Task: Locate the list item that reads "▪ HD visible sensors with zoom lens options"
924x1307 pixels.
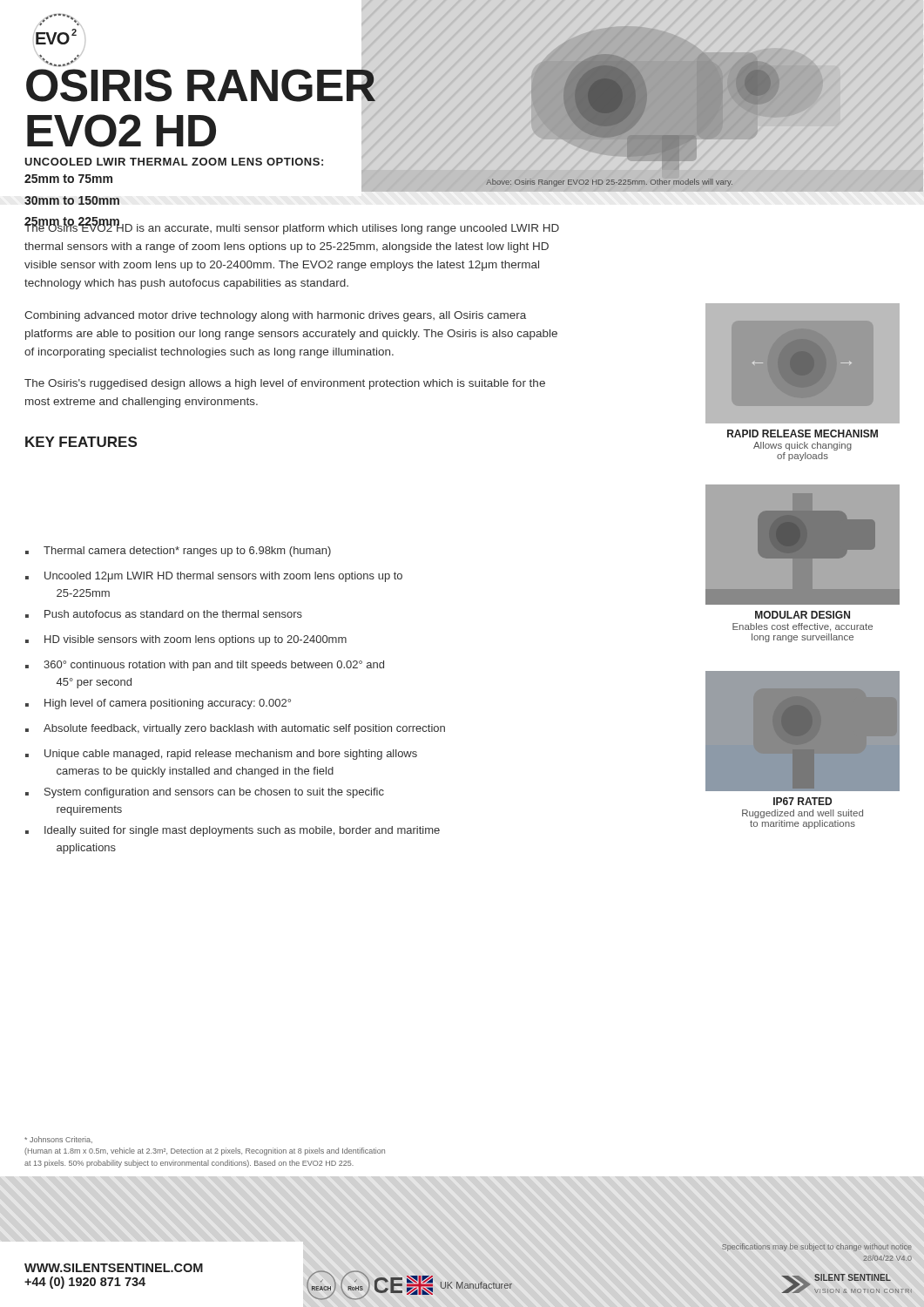Action: (x=186, y=641)
